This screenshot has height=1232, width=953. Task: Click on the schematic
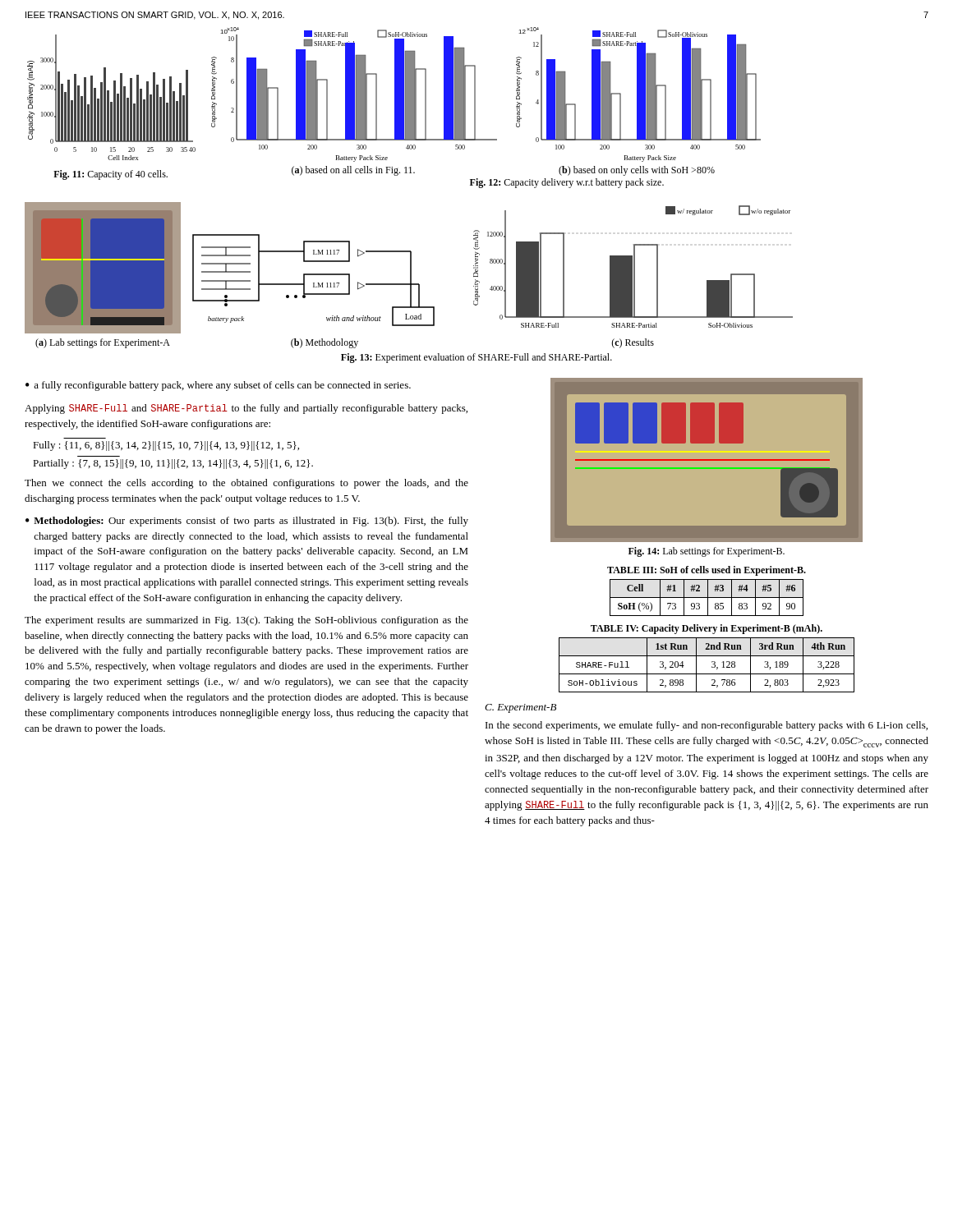(325, 268)
